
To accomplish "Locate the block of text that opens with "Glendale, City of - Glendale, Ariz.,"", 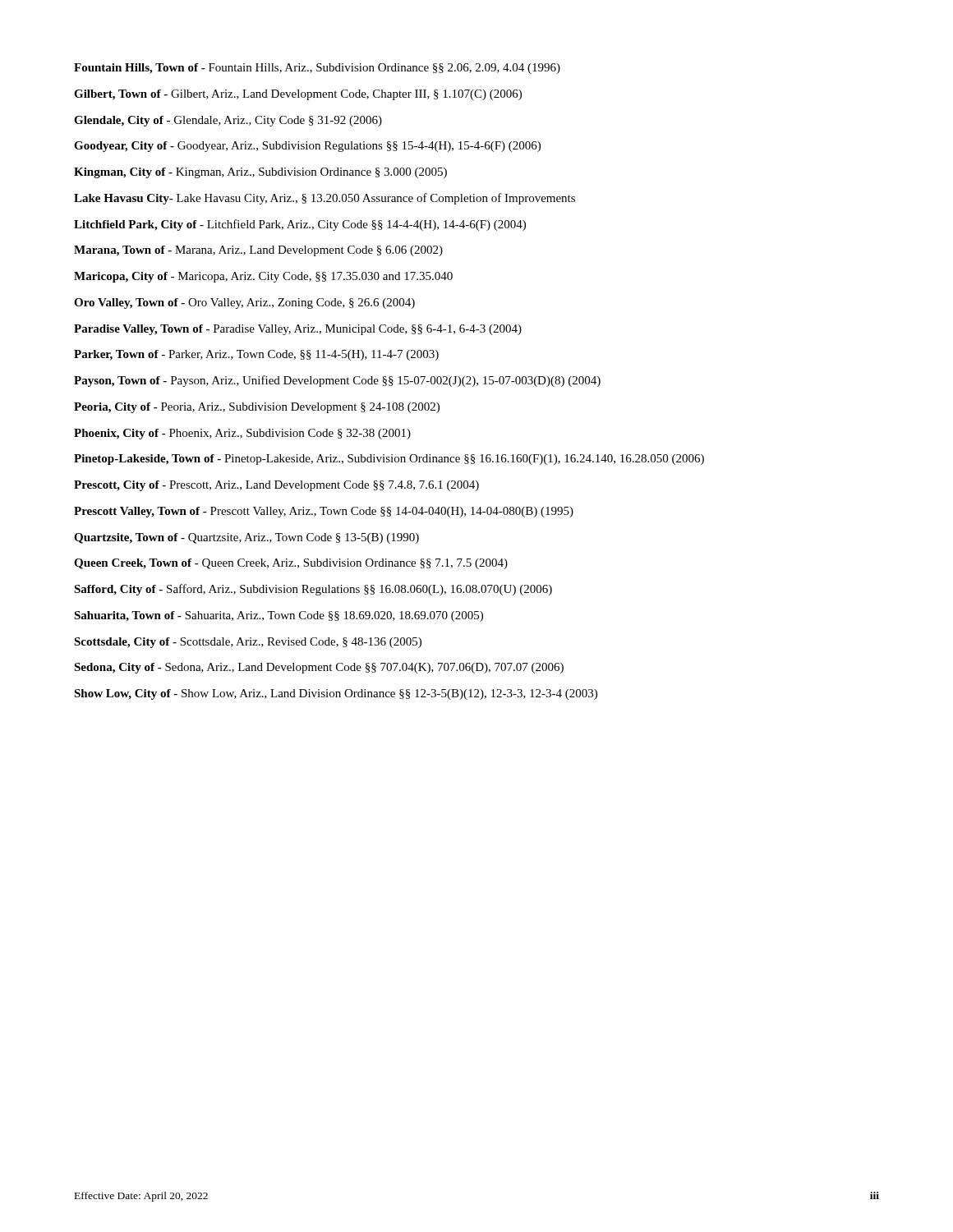I will click(228, 120).
